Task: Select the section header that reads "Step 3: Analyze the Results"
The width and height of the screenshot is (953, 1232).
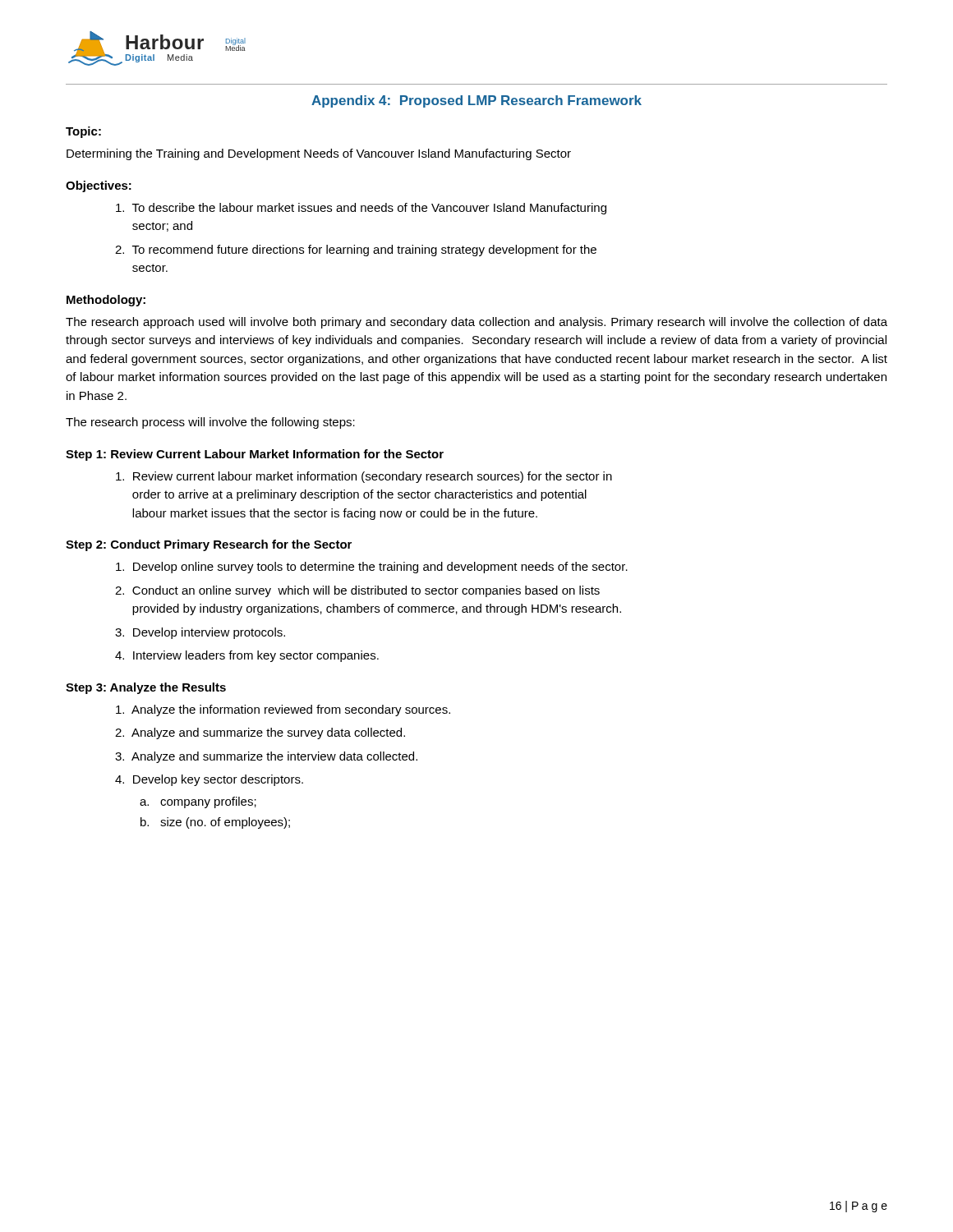Action: 146,687
